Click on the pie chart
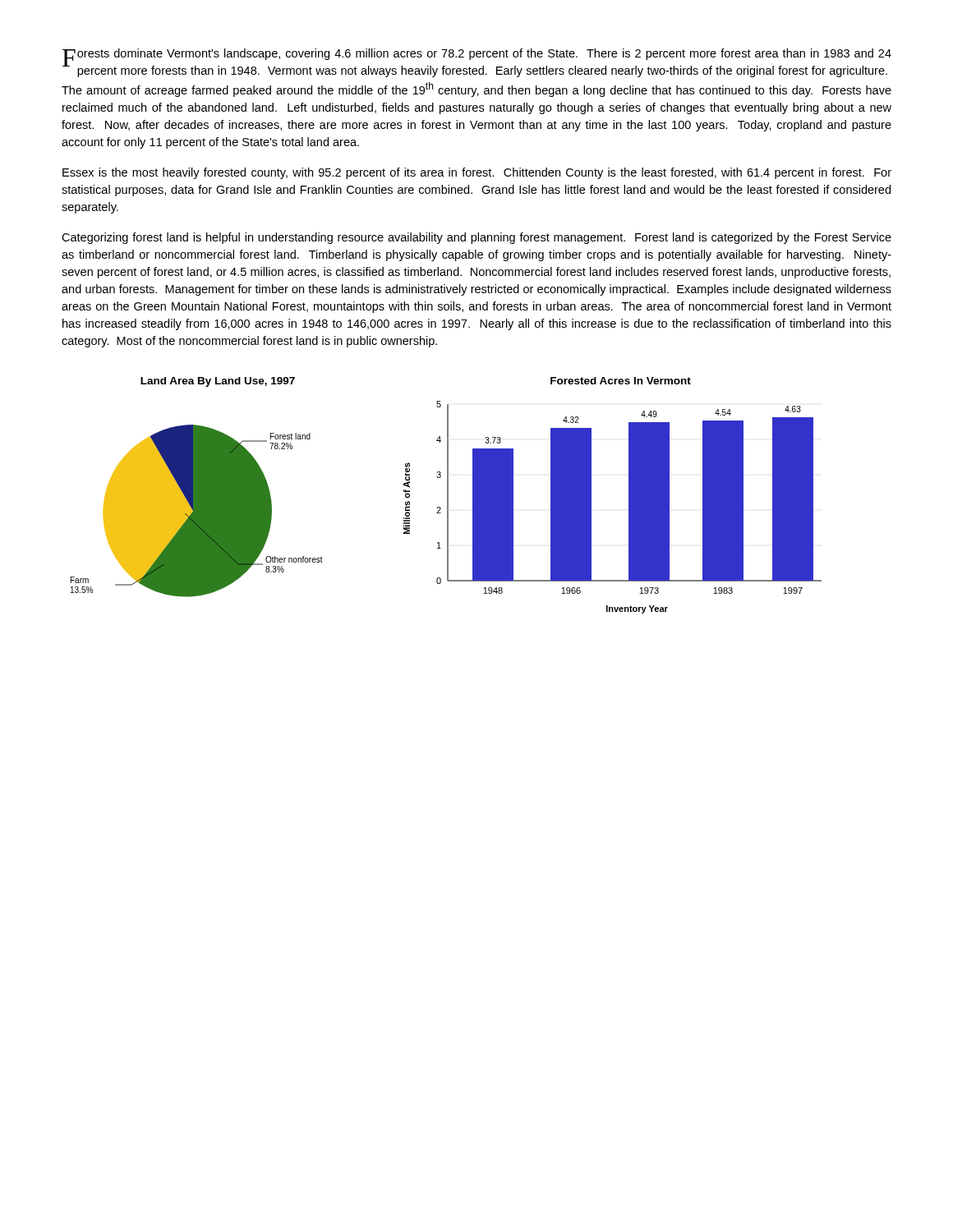 pyautogui.click(x=218, y=502)
